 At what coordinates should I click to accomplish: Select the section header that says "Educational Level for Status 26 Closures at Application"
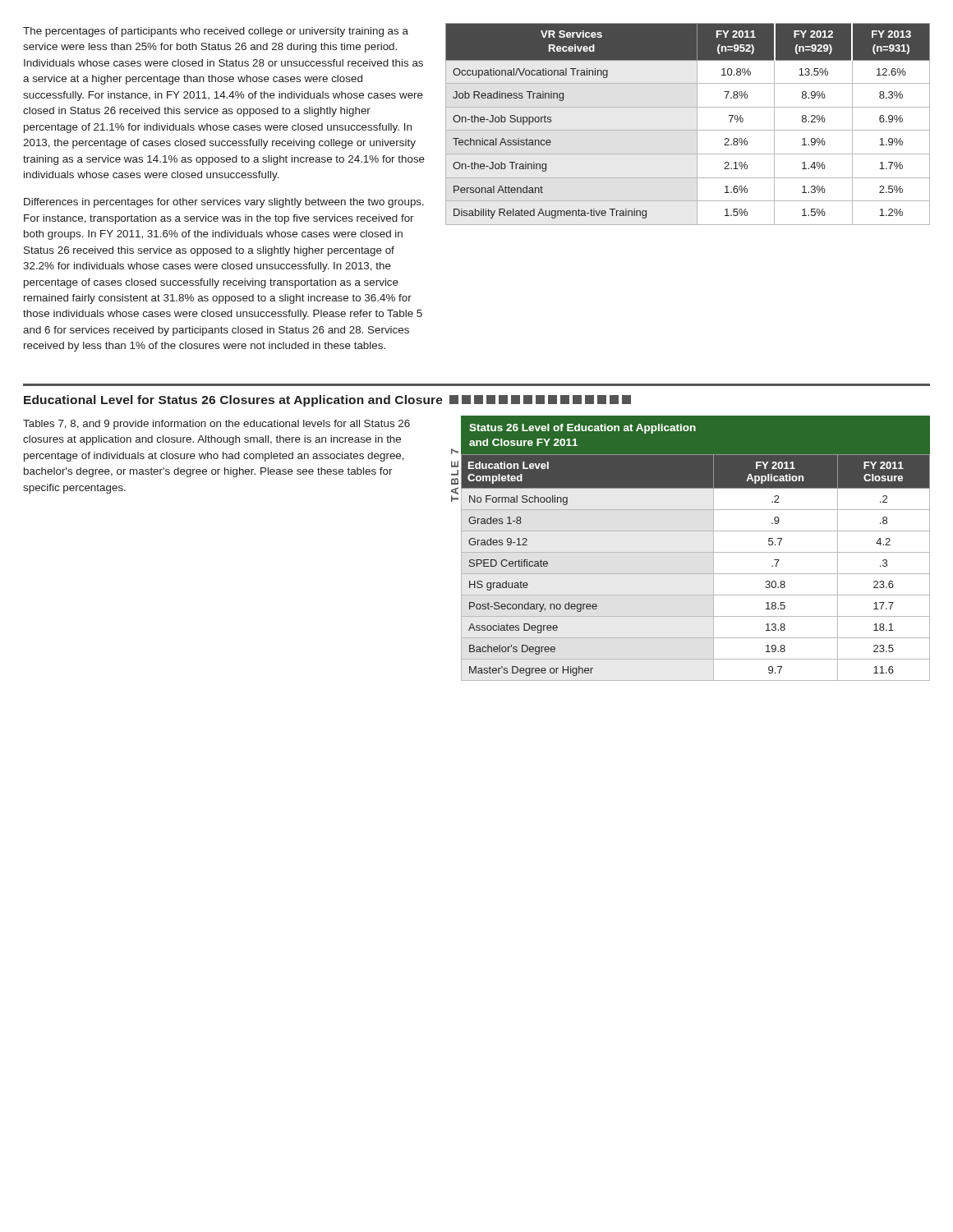tap(233, 399)
